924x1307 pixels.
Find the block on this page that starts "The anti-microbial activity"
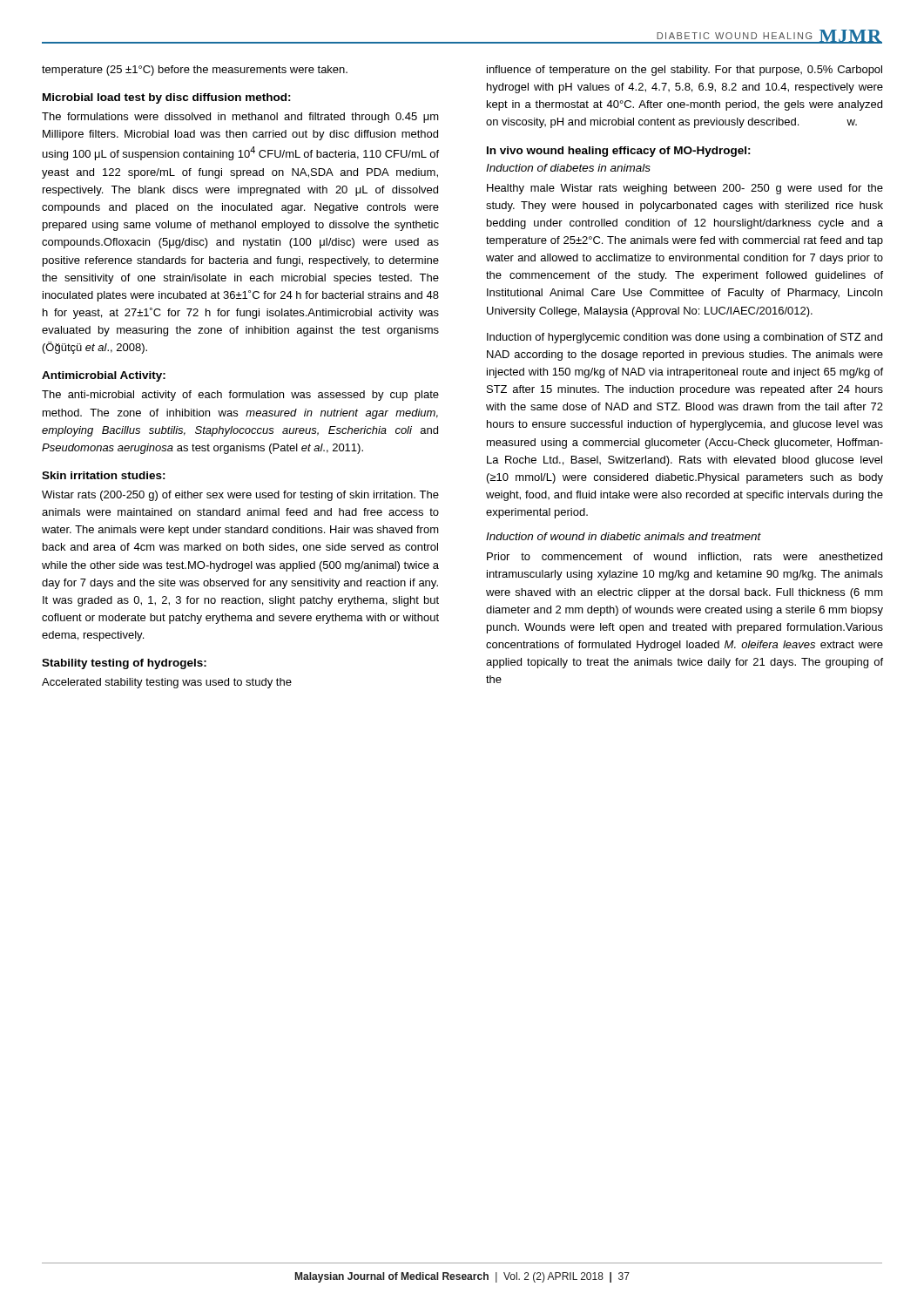[x=240, y=421]
